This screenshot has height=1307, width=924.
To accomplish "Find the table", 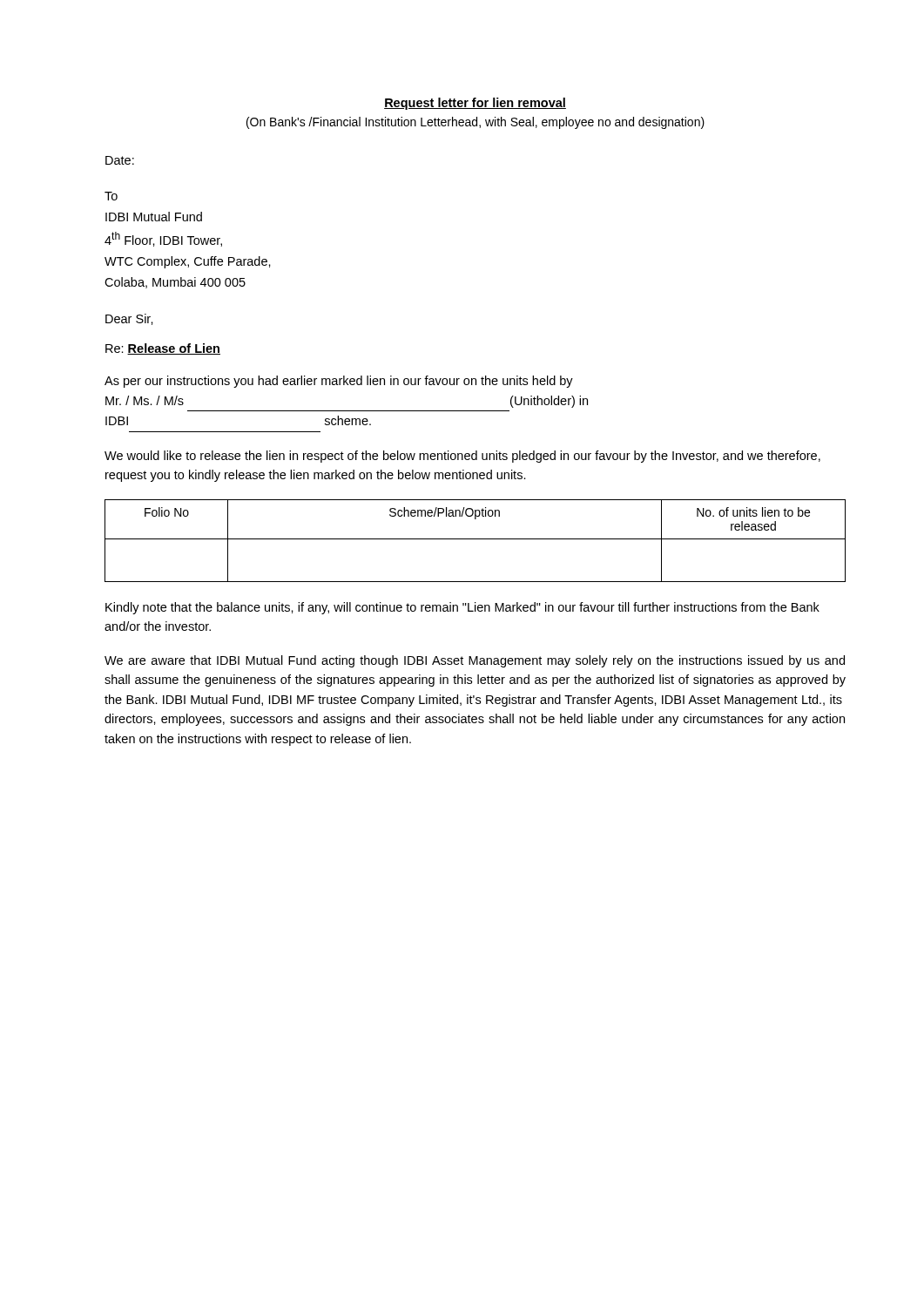I will [475, 541].
